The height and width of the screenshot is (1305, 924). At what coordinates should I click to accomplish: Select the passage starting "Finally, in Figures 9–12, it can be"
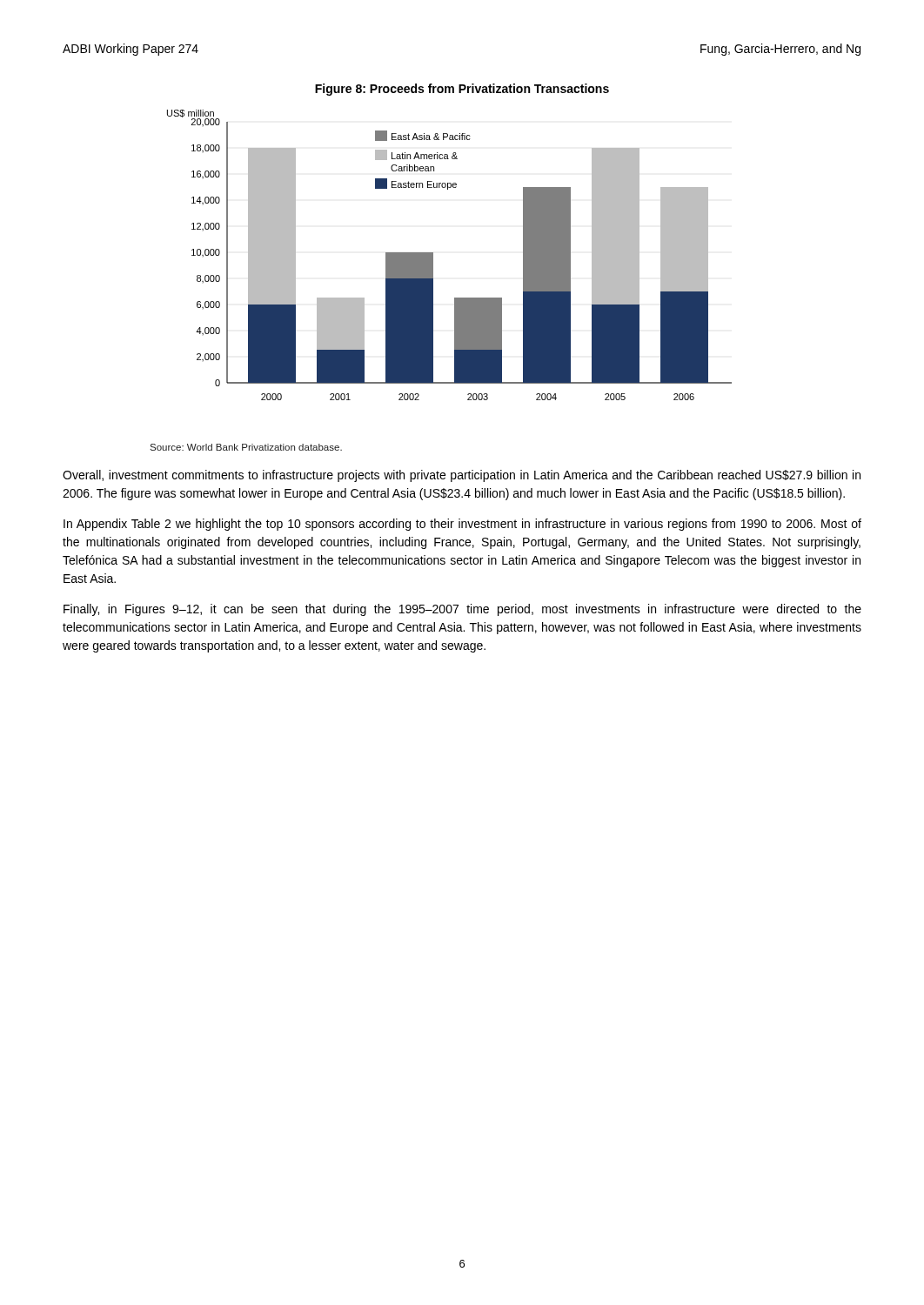click(x=462, y=627)
